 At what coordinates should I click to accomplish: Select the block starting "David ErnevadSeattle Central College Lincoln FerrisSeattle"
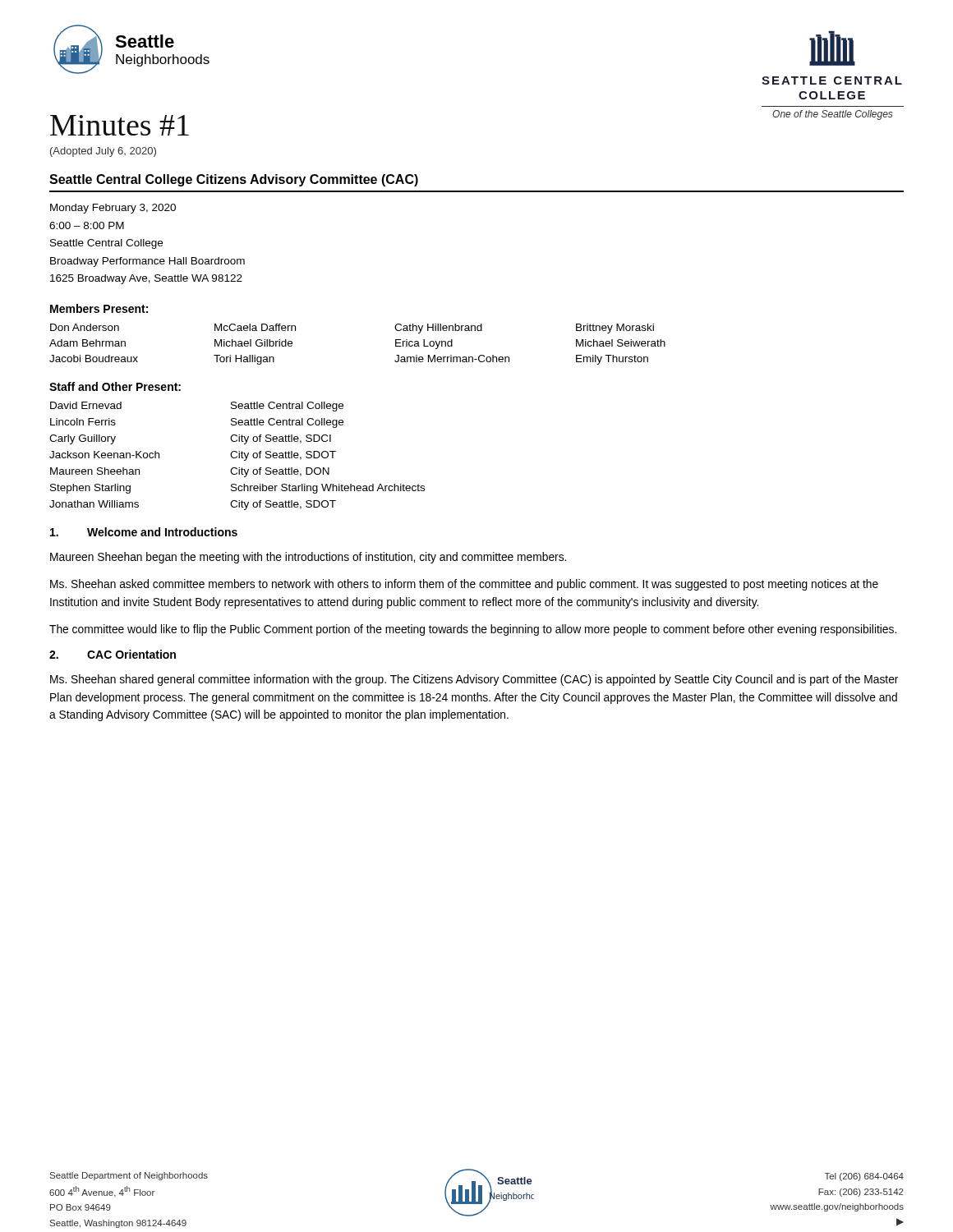[x=237, y=456]
